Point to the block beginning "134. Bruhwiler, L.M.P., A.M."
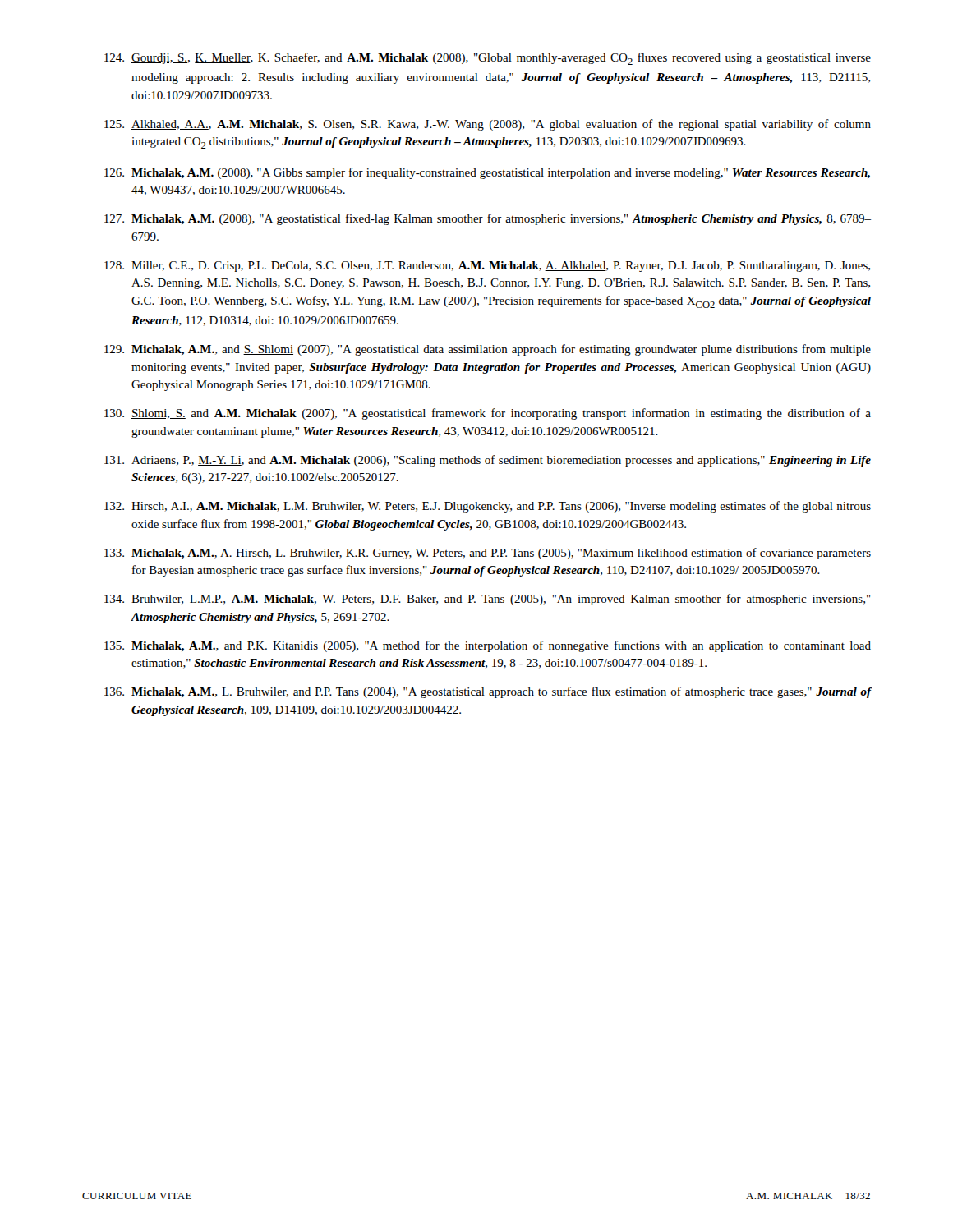This screenshot has width=953, height=1232. (476, 608)
